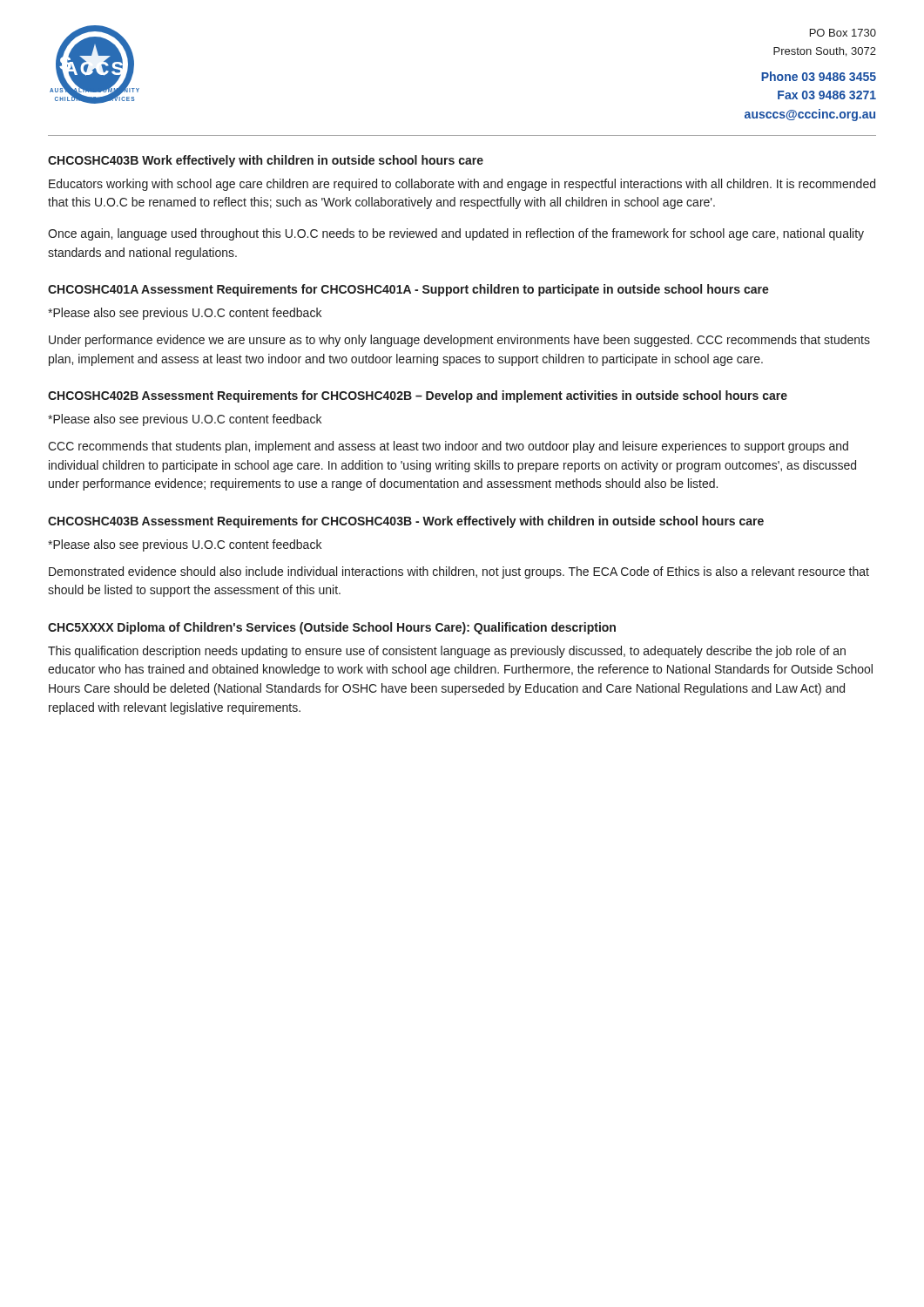Locate the passage starting "CHCOSHC403B Assessment Requirements for CHCOSHC403B - Work"
924x1307 pixels.
click(x=406, y=521)
